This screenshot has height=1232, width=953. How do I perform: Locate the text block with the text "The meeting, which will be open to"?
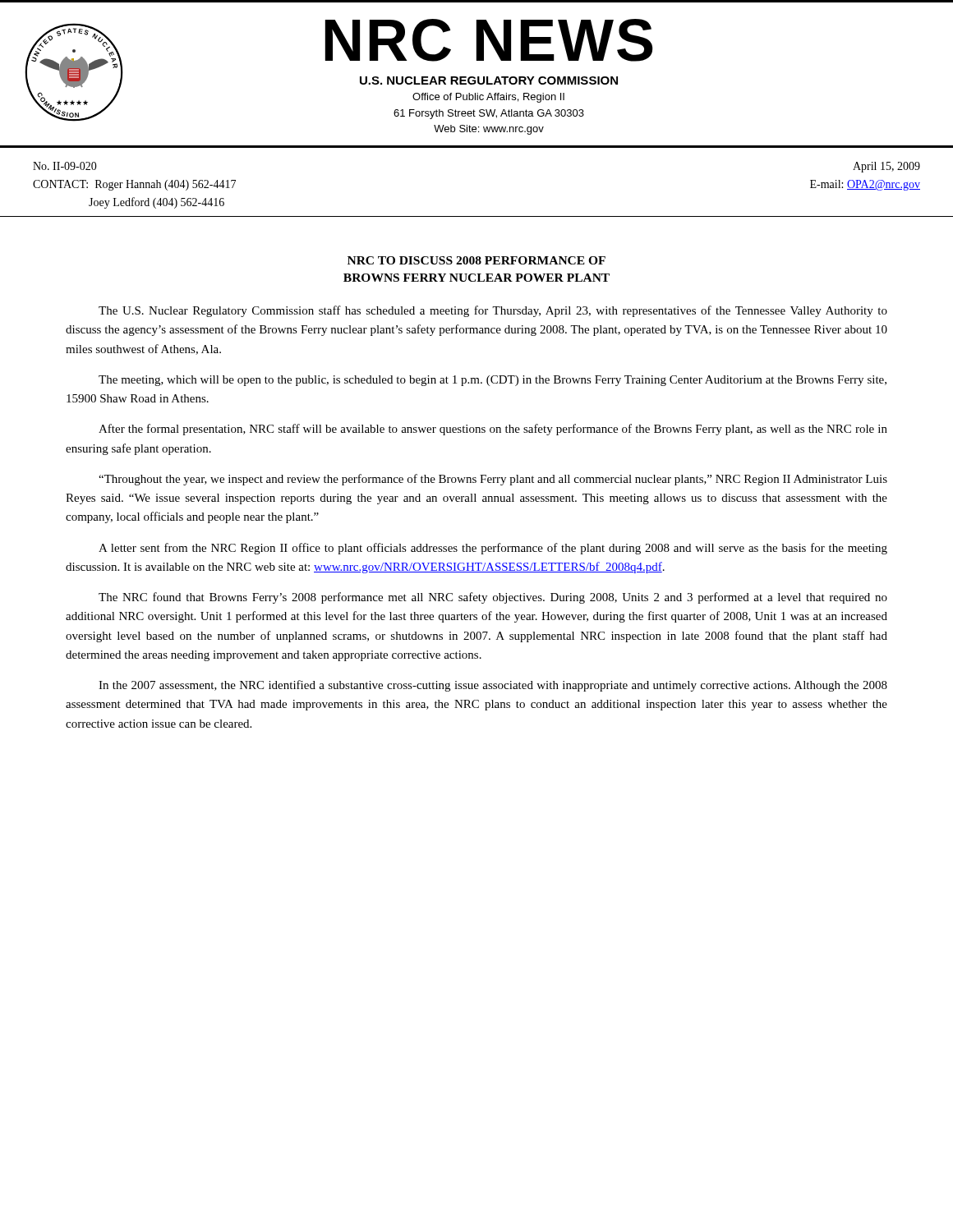(476, 389)
